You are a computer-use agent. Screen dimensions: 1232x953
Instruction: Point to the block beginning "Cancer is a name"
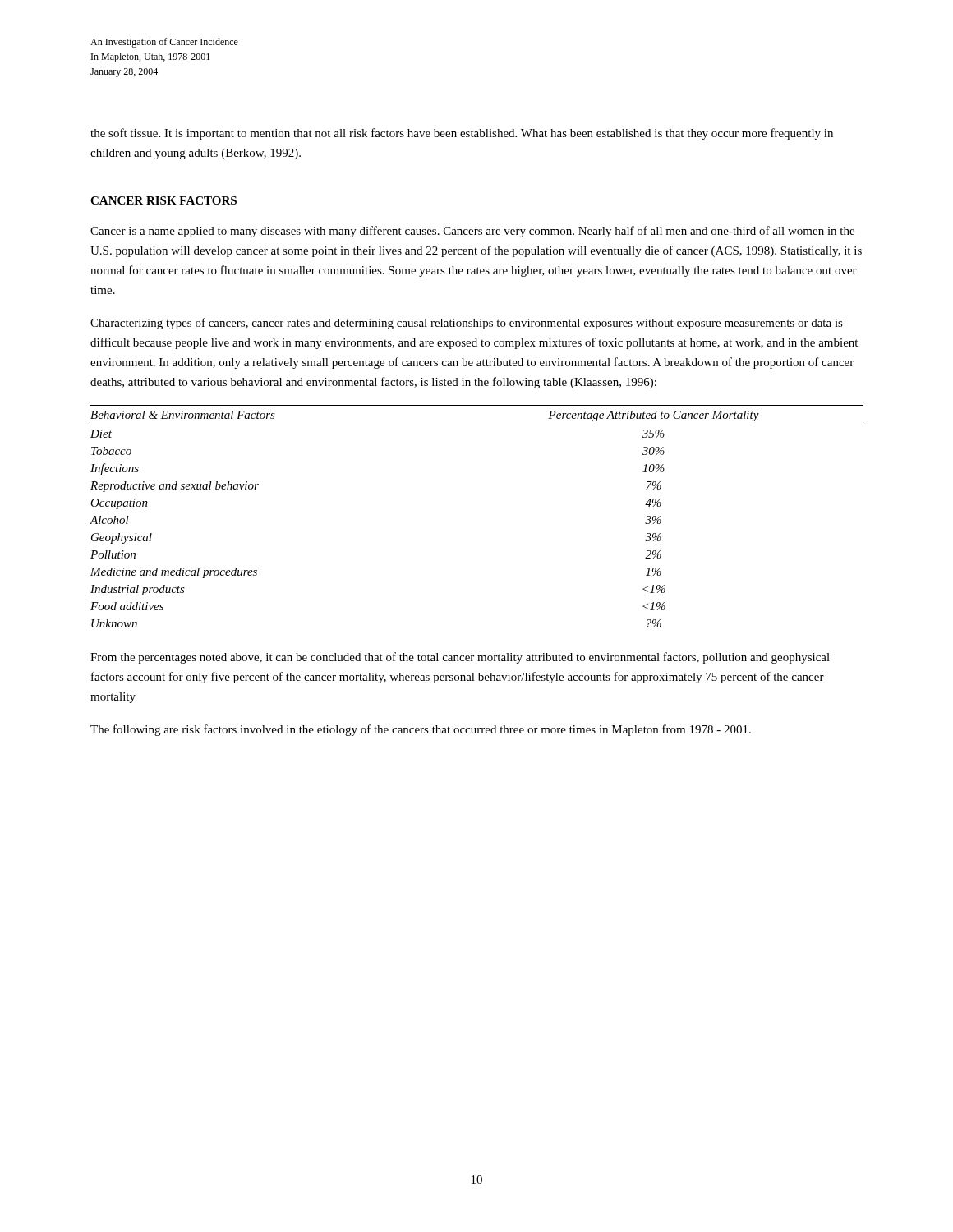click(476, 260)
